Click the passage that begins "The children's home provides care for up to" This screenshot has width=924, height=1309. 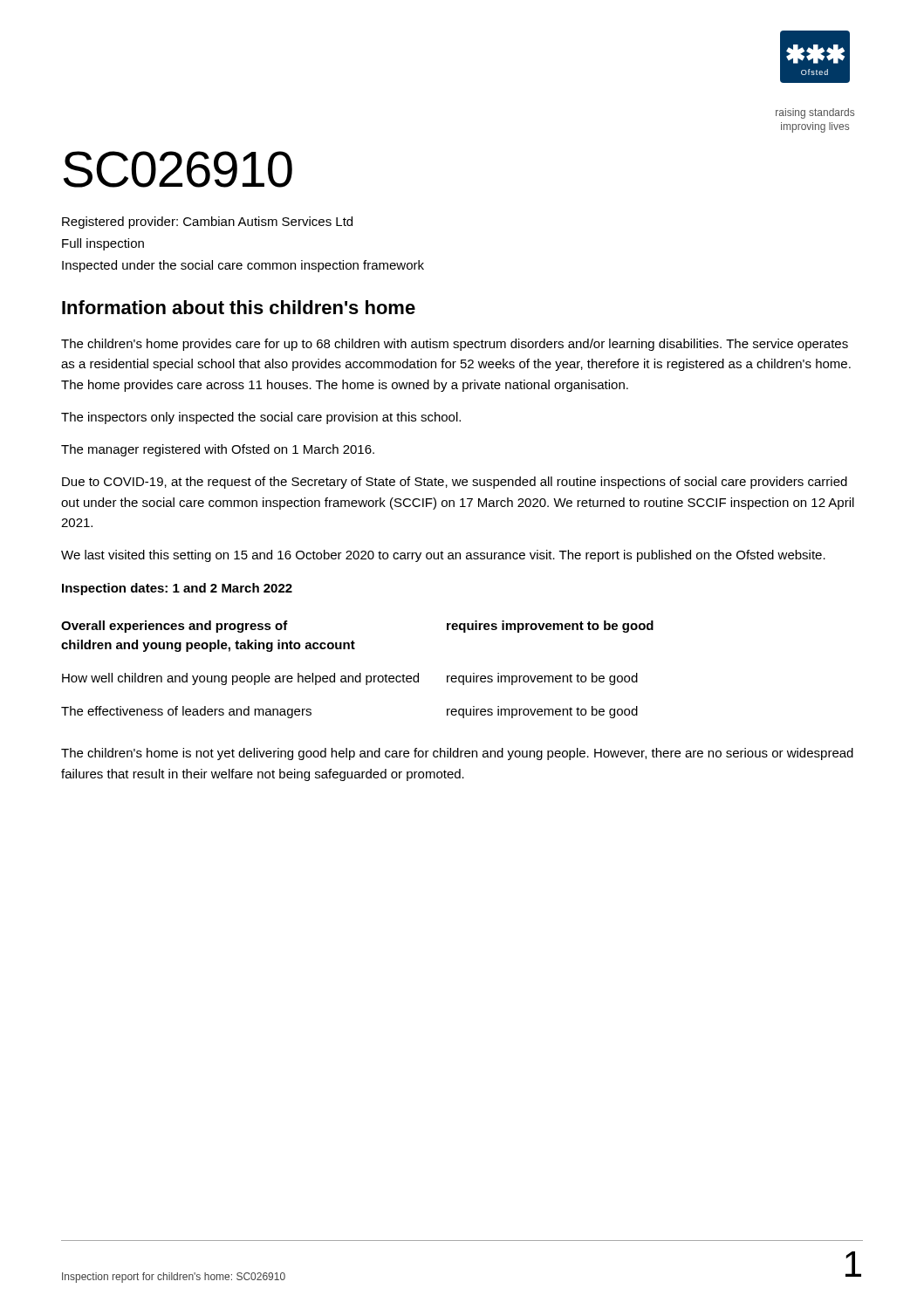456,364
